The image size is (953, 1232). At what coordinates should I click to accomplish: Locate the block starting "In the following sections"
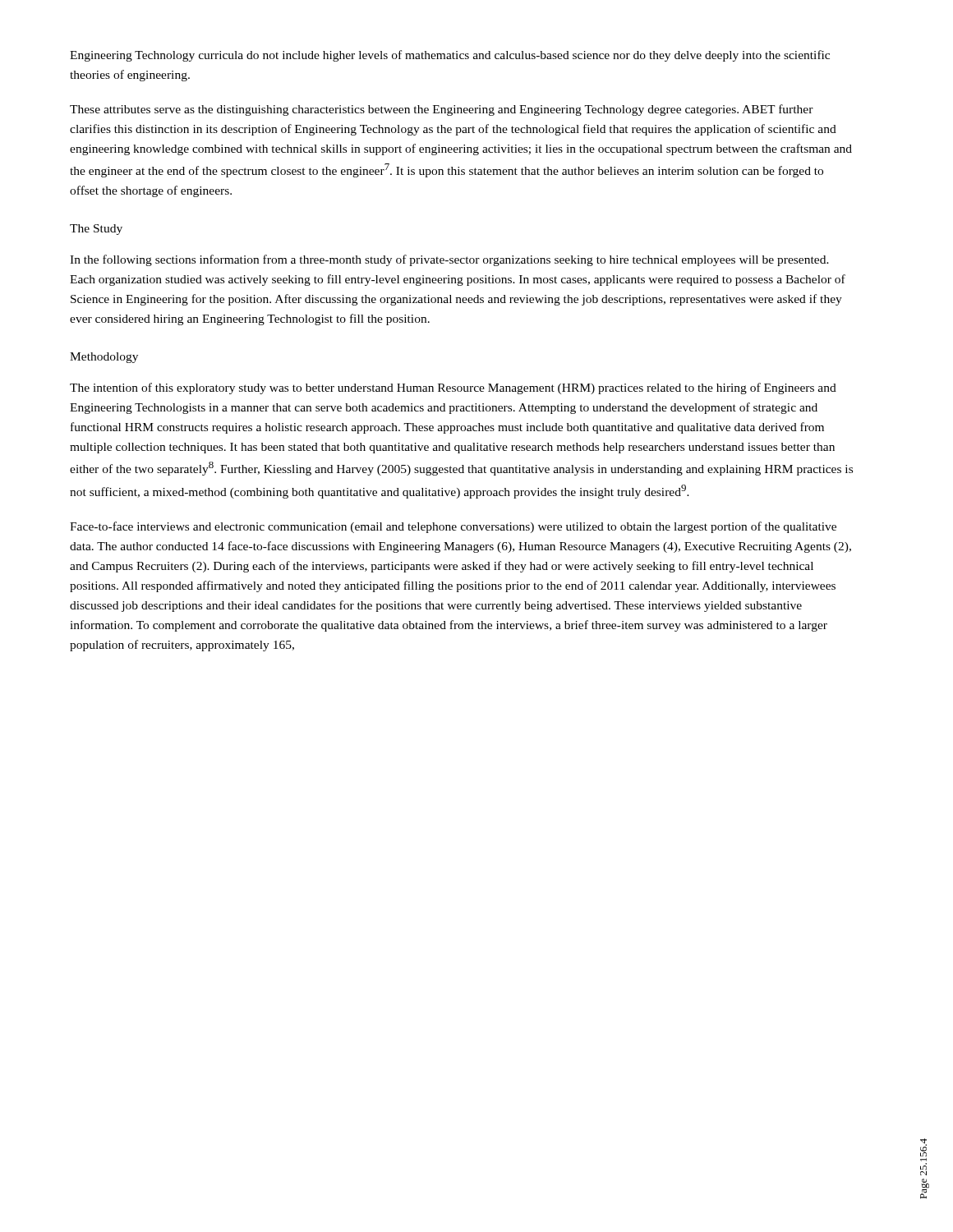pyautogui.click(x=457, y=289)
